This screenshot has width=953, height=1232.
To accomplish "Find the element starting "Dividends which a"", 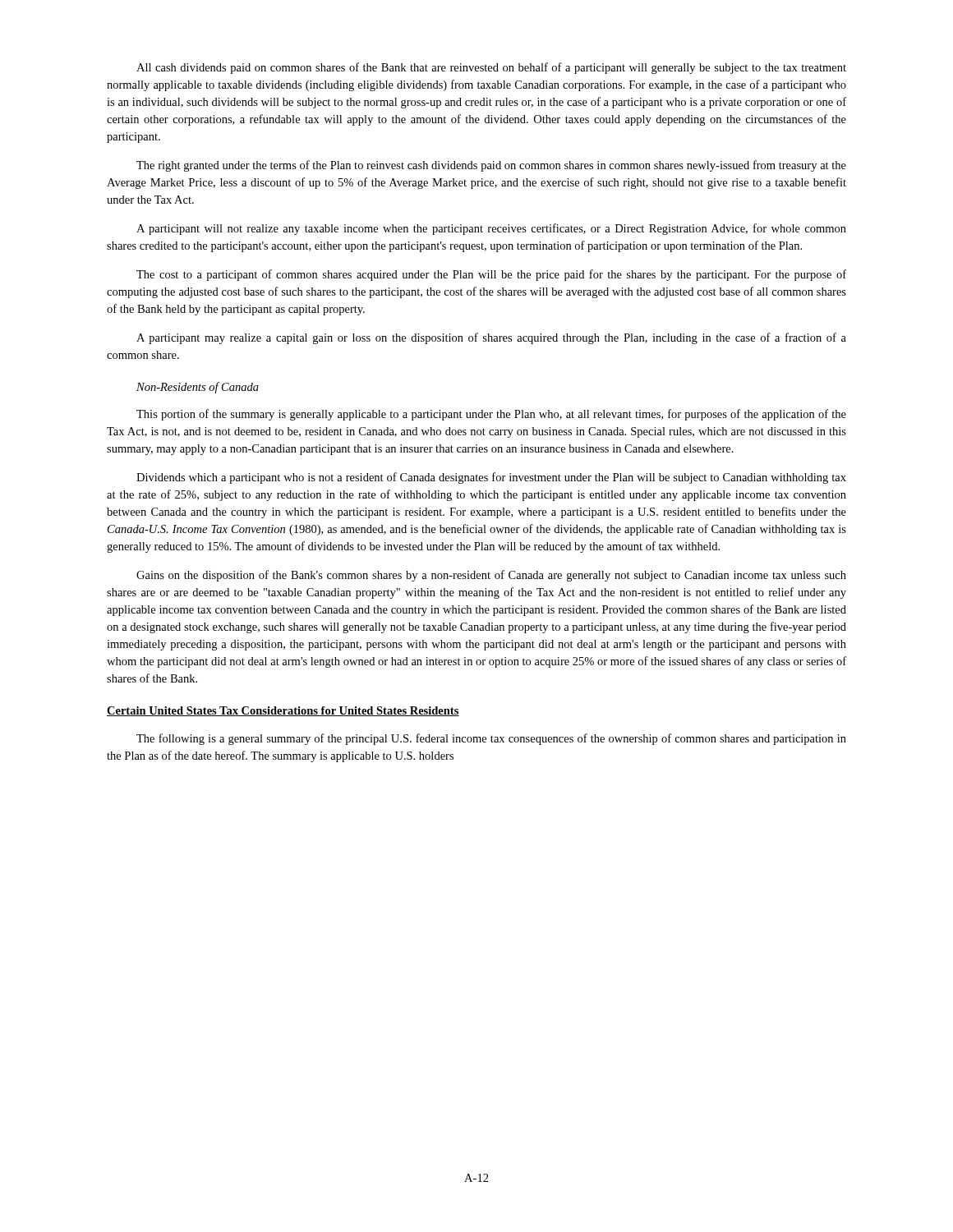I will tap(476, 512).
